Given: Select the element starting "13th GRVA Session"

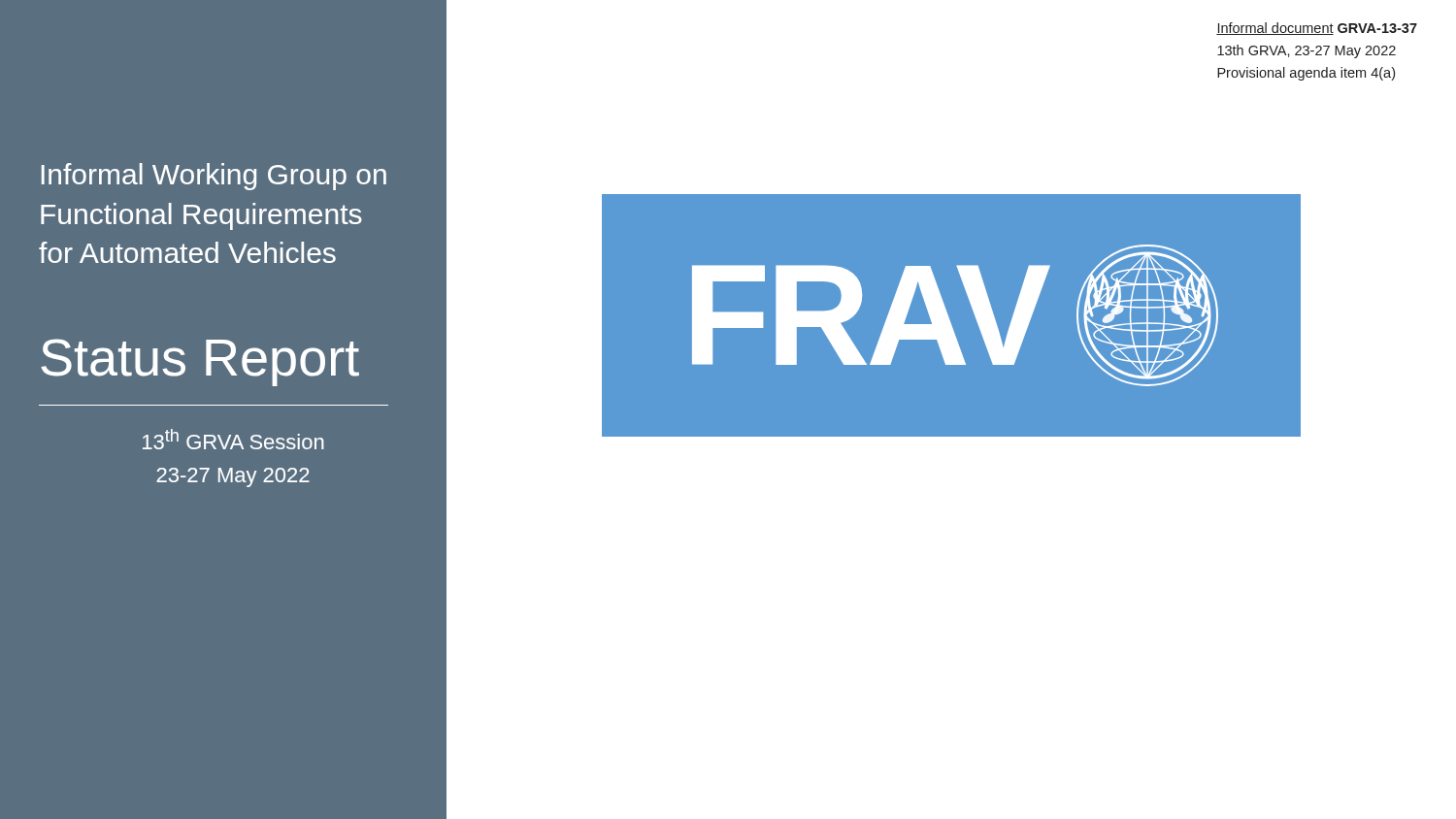Looking at the screenshot, I should pyautogui.click(x=233, y=439).
